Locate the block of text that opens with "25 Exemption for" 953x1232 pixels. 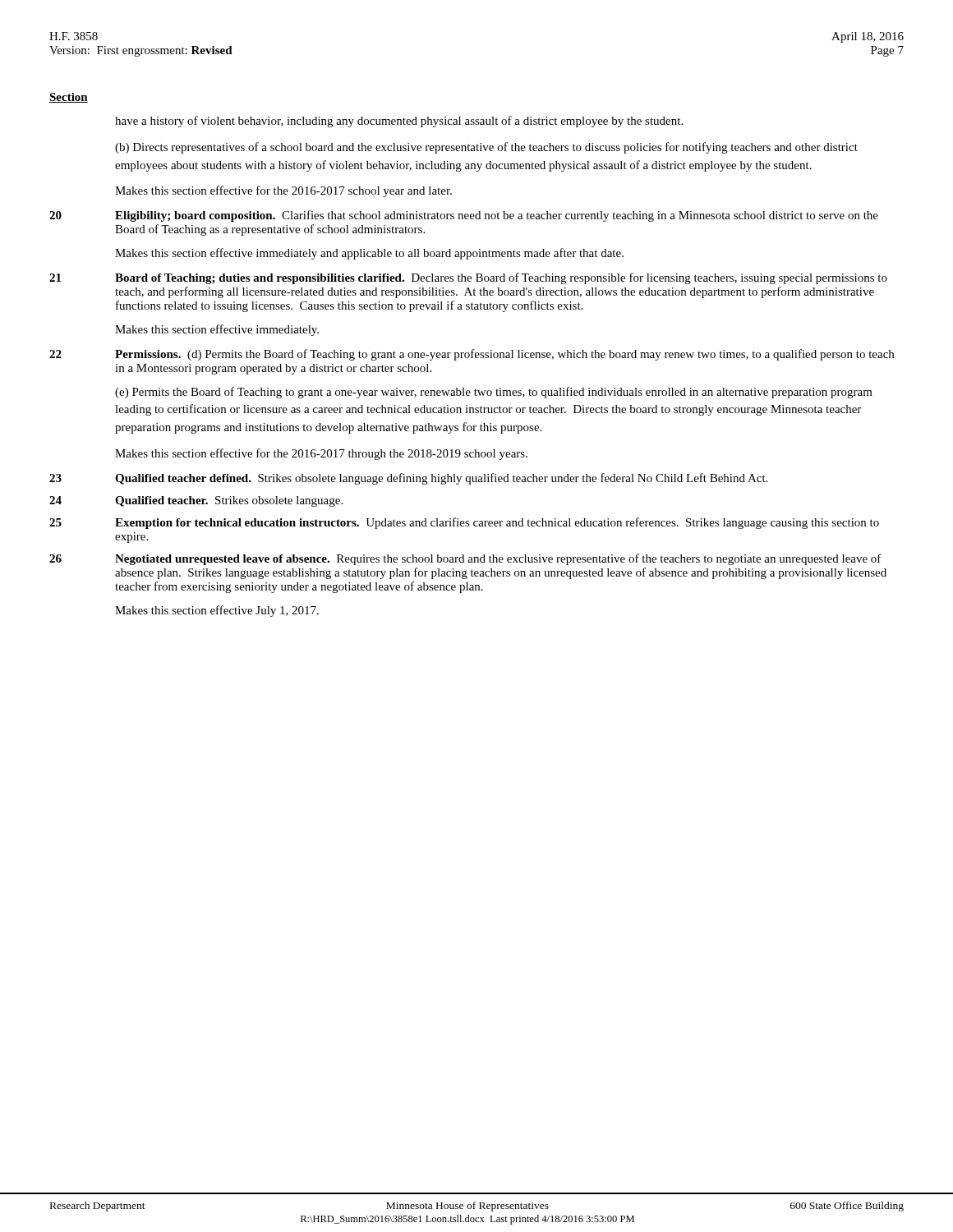pyautogui.click(x=476, y=529)
